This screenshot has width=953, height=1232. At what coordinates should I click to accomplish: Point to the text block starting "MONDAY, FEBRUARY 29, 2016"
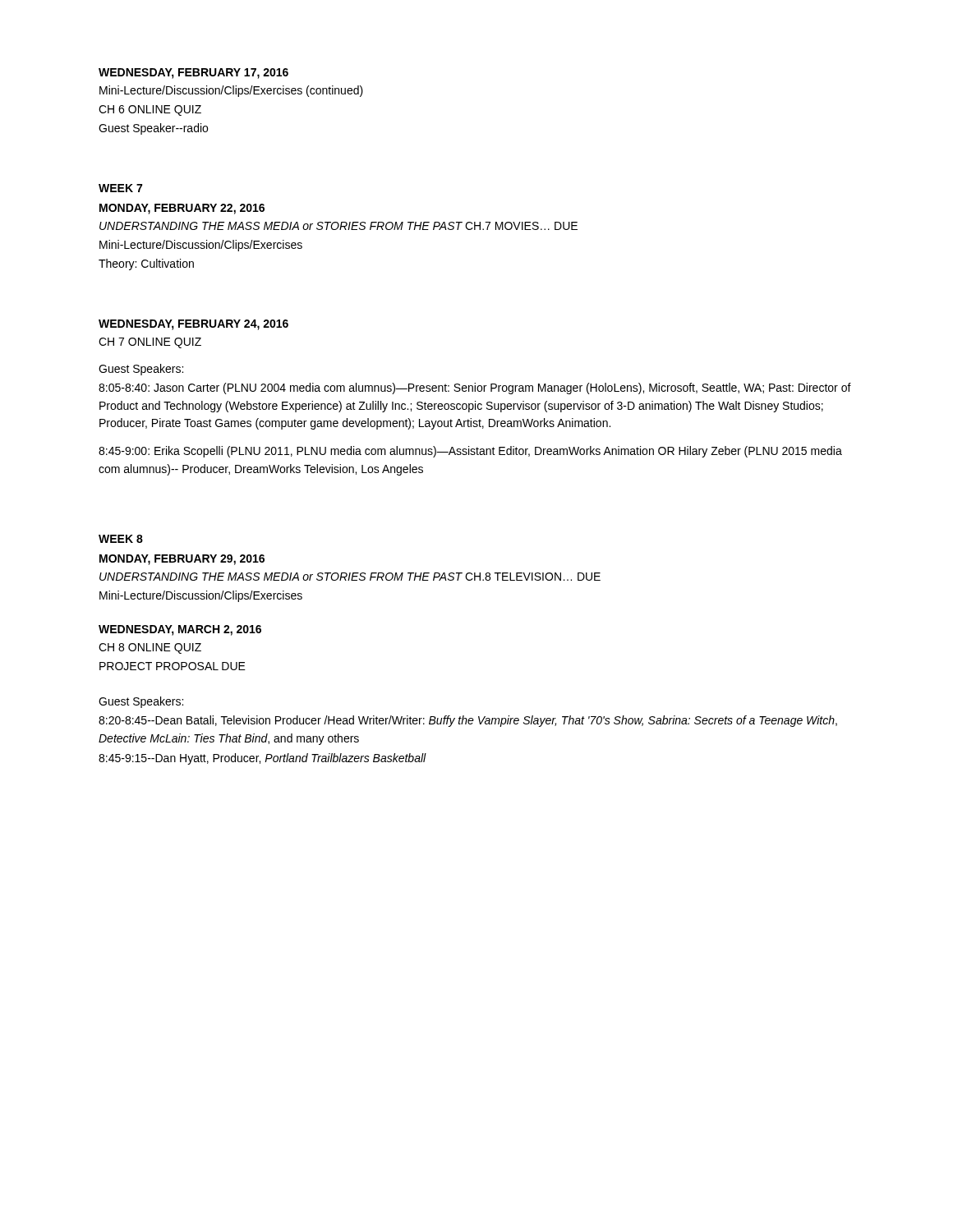[182, 559]
